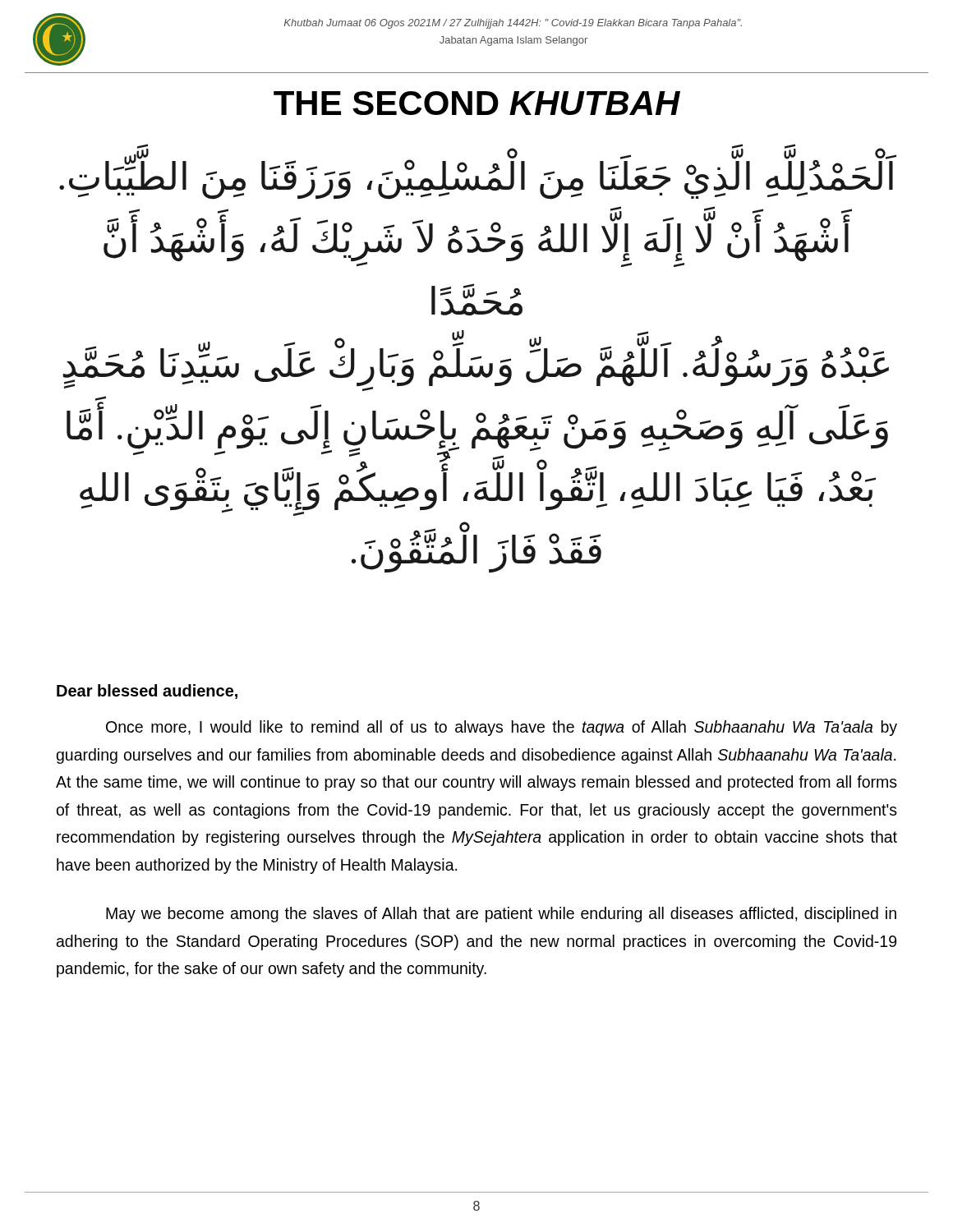Select the element starting "THE SECOND KHUTBAH"
953x1232 pixels.
tap(476, 103)
